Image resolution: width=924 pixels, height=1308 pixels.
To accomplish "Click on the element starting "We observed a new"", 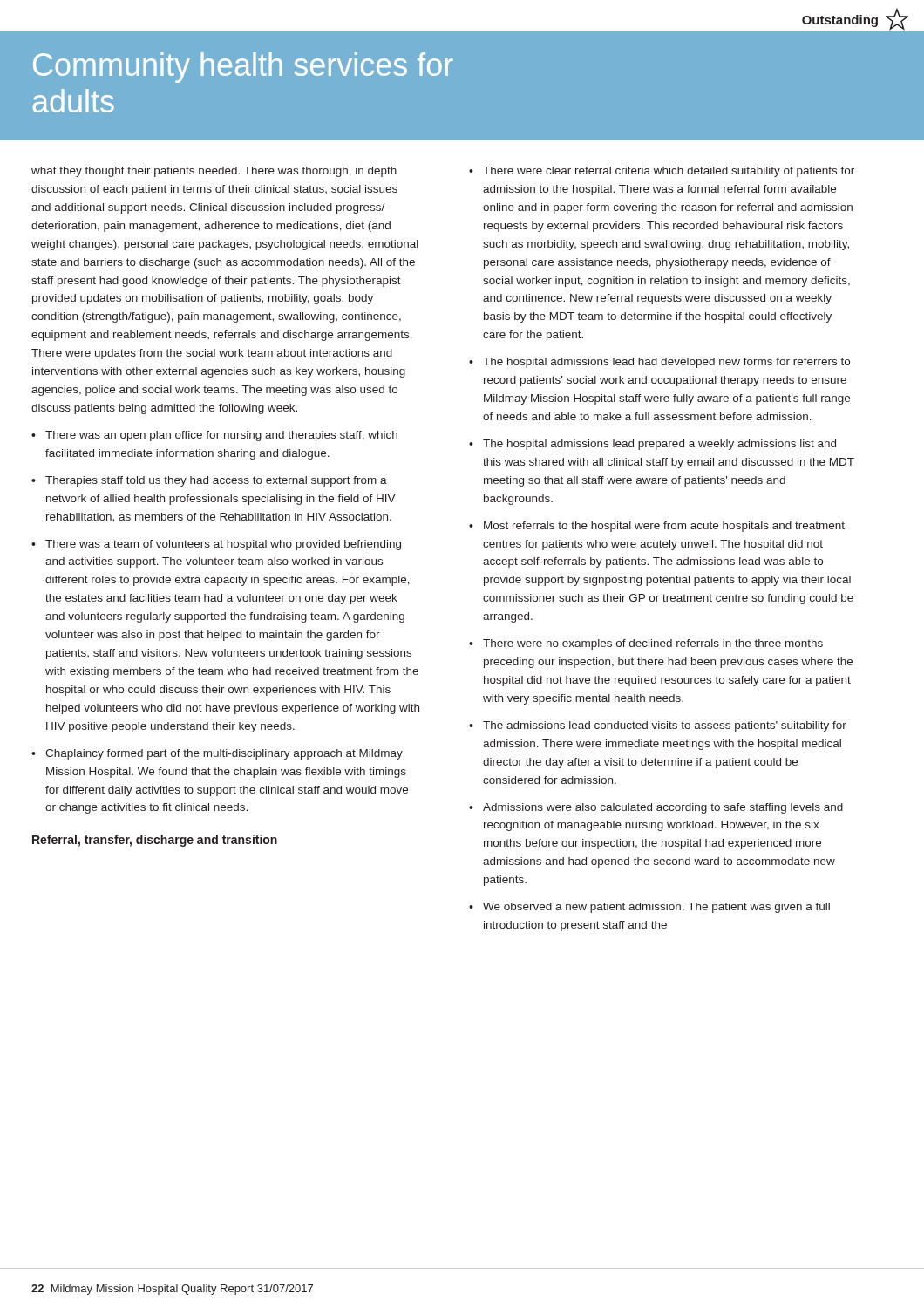I will (x=657, y=916).
